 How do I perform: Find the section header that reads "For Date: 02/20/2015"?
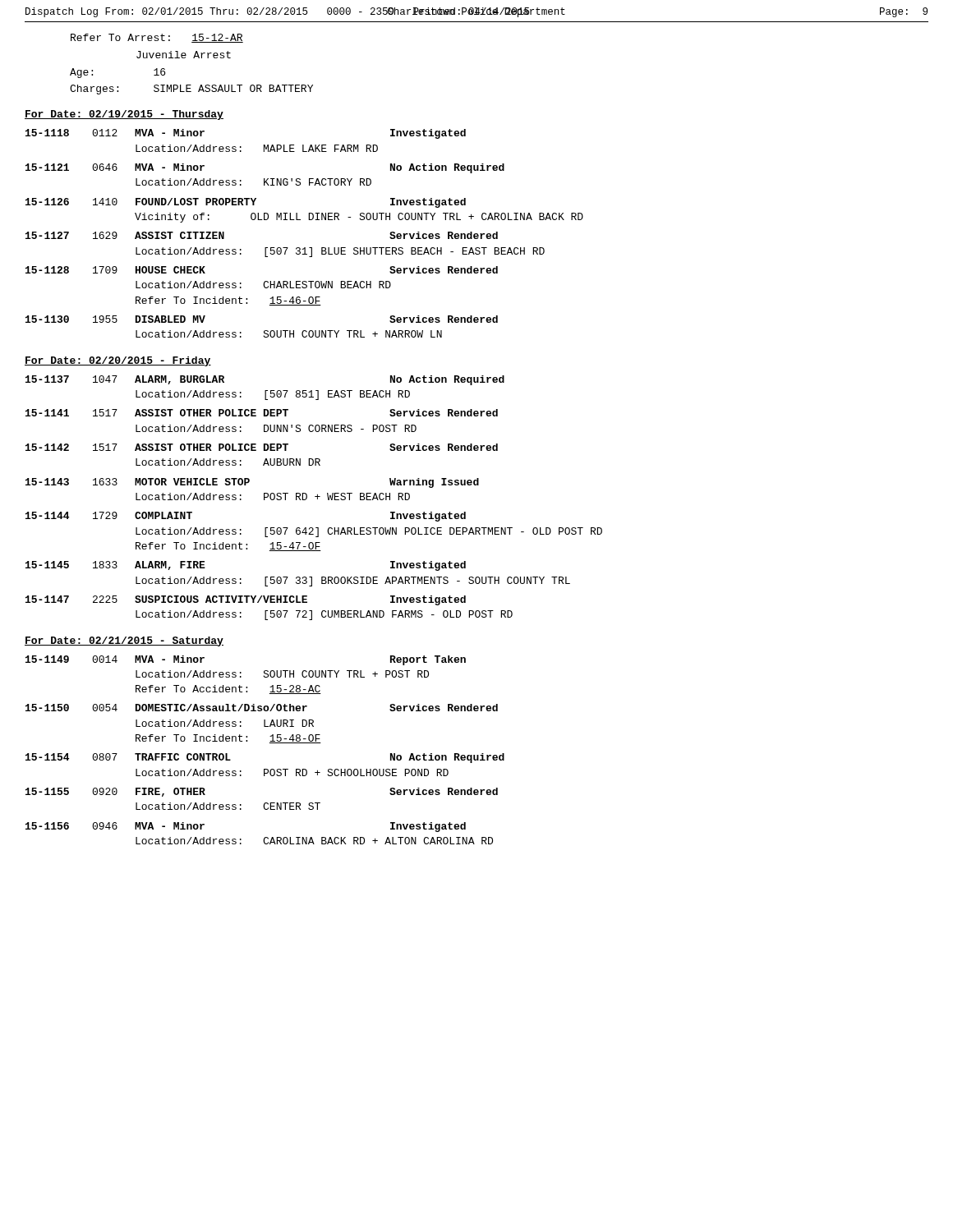tap(118, 361)
